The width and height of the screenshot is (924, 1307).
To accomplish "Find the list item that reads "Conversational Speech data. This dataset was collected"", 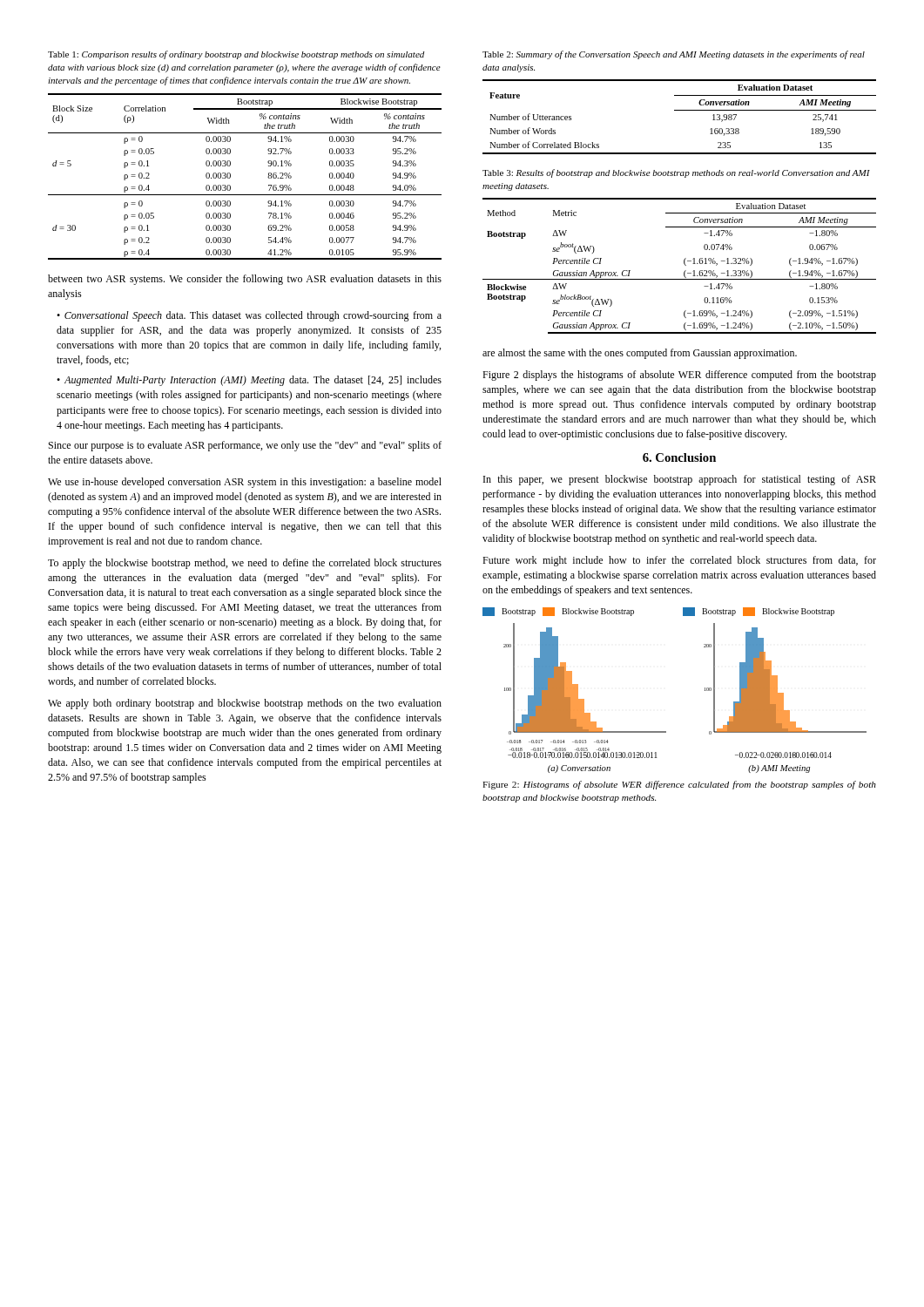I will 249,338.
